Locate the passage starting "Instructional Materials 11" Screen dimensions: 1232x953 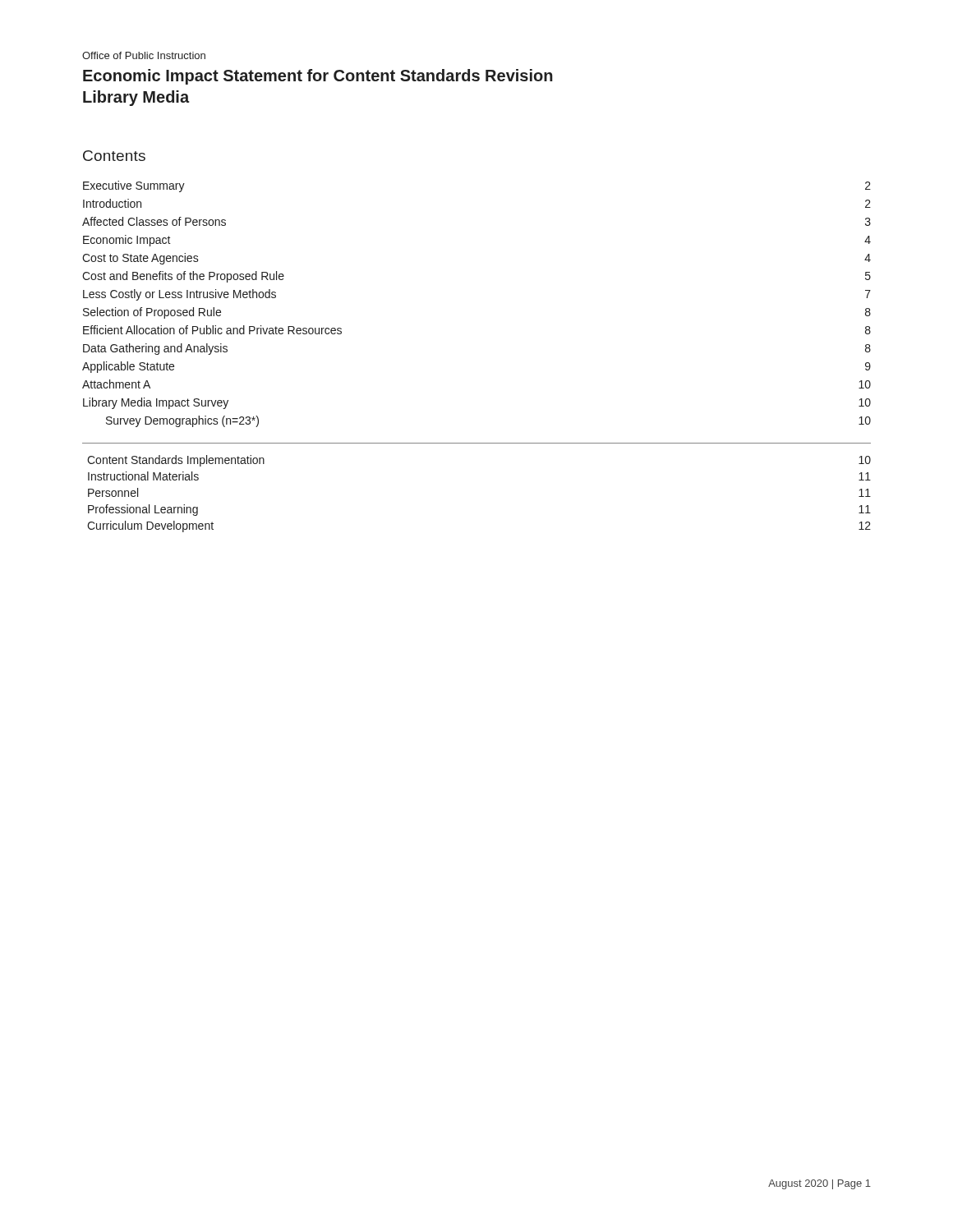click(145, 476)
